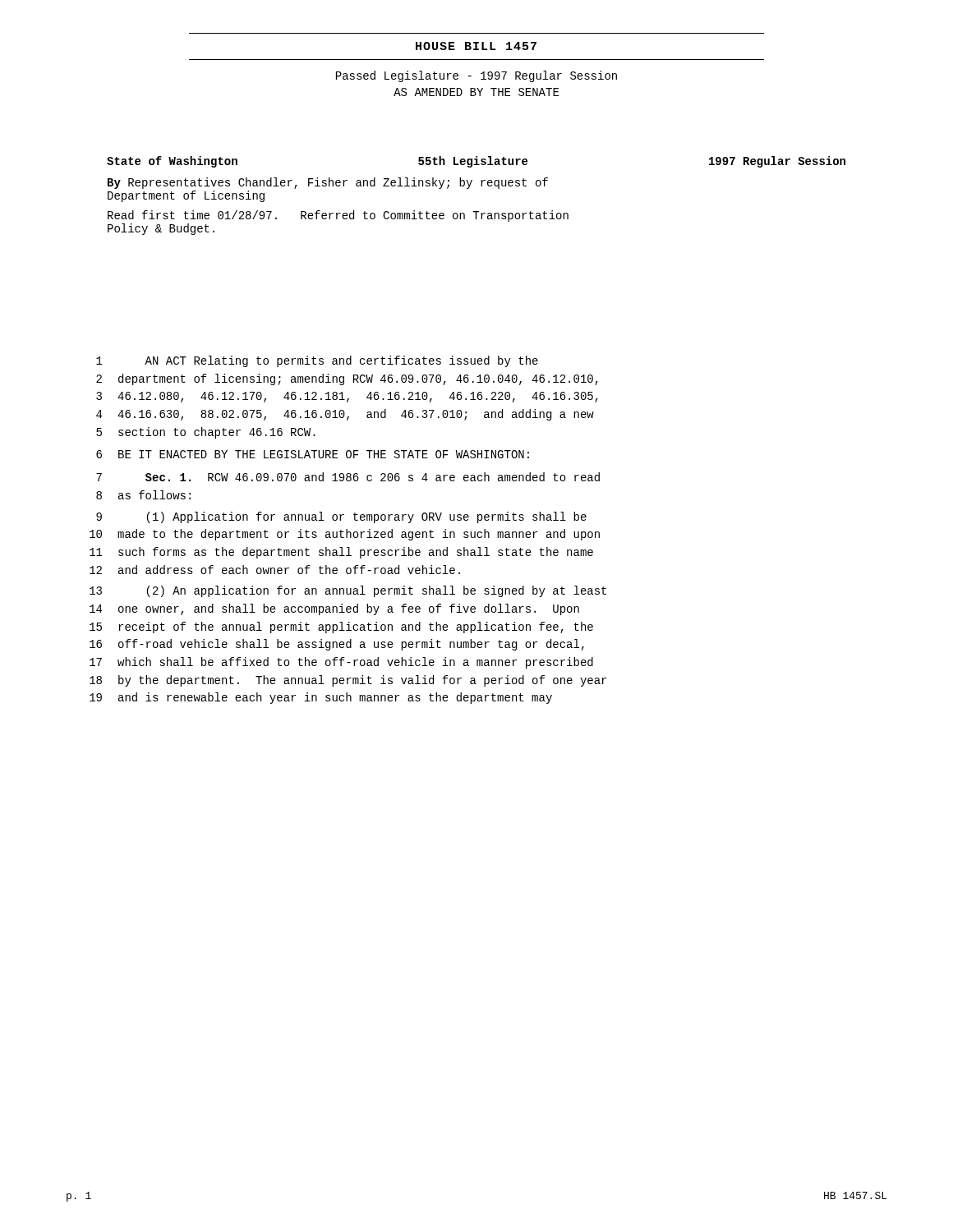Find the list item with the text "1 AN ACT"
This screenshot has height=1232, width=953.
(476, 362)
